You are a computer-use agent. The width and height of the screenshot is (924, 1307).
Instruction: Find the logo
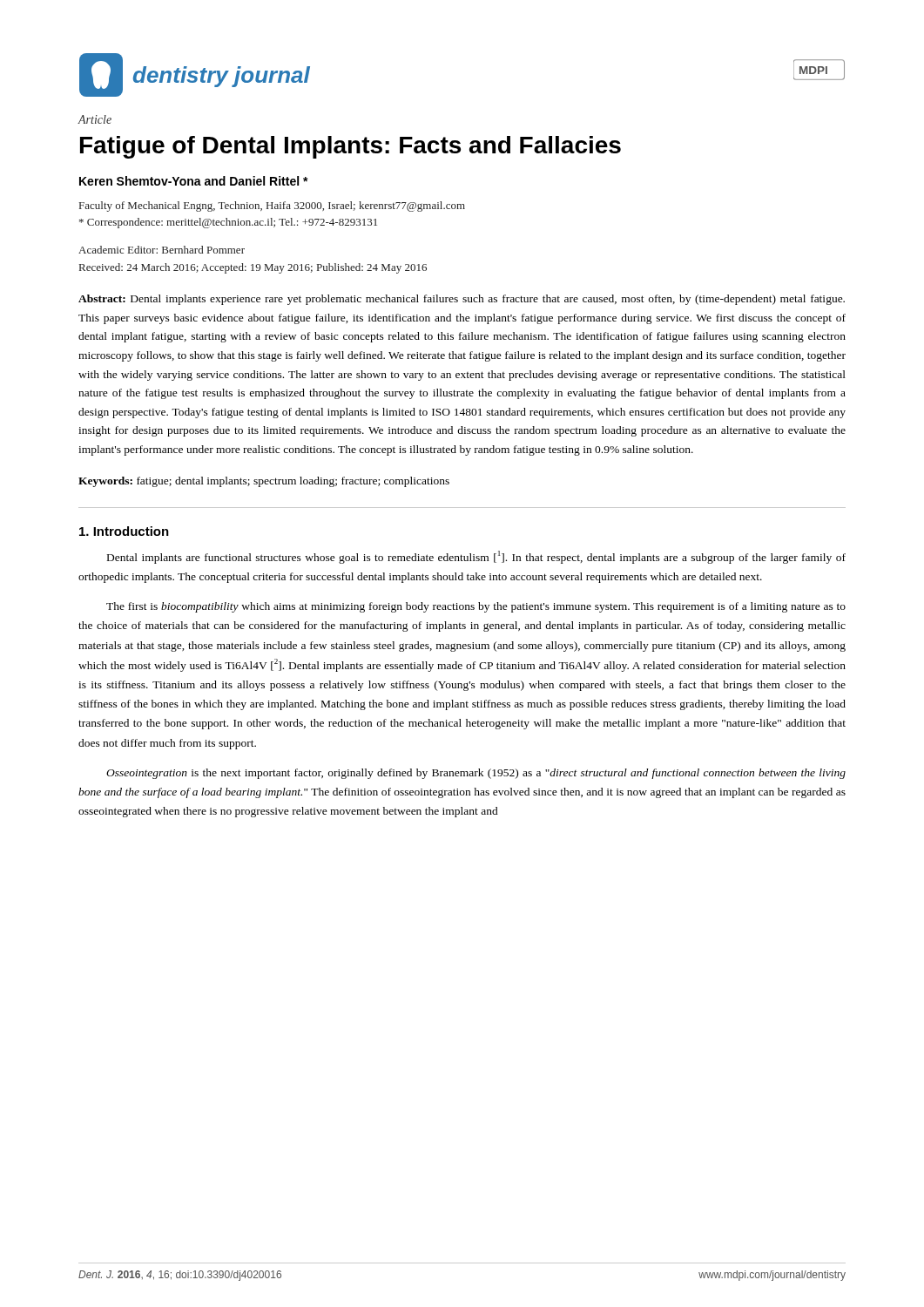[x=462, y=75]
